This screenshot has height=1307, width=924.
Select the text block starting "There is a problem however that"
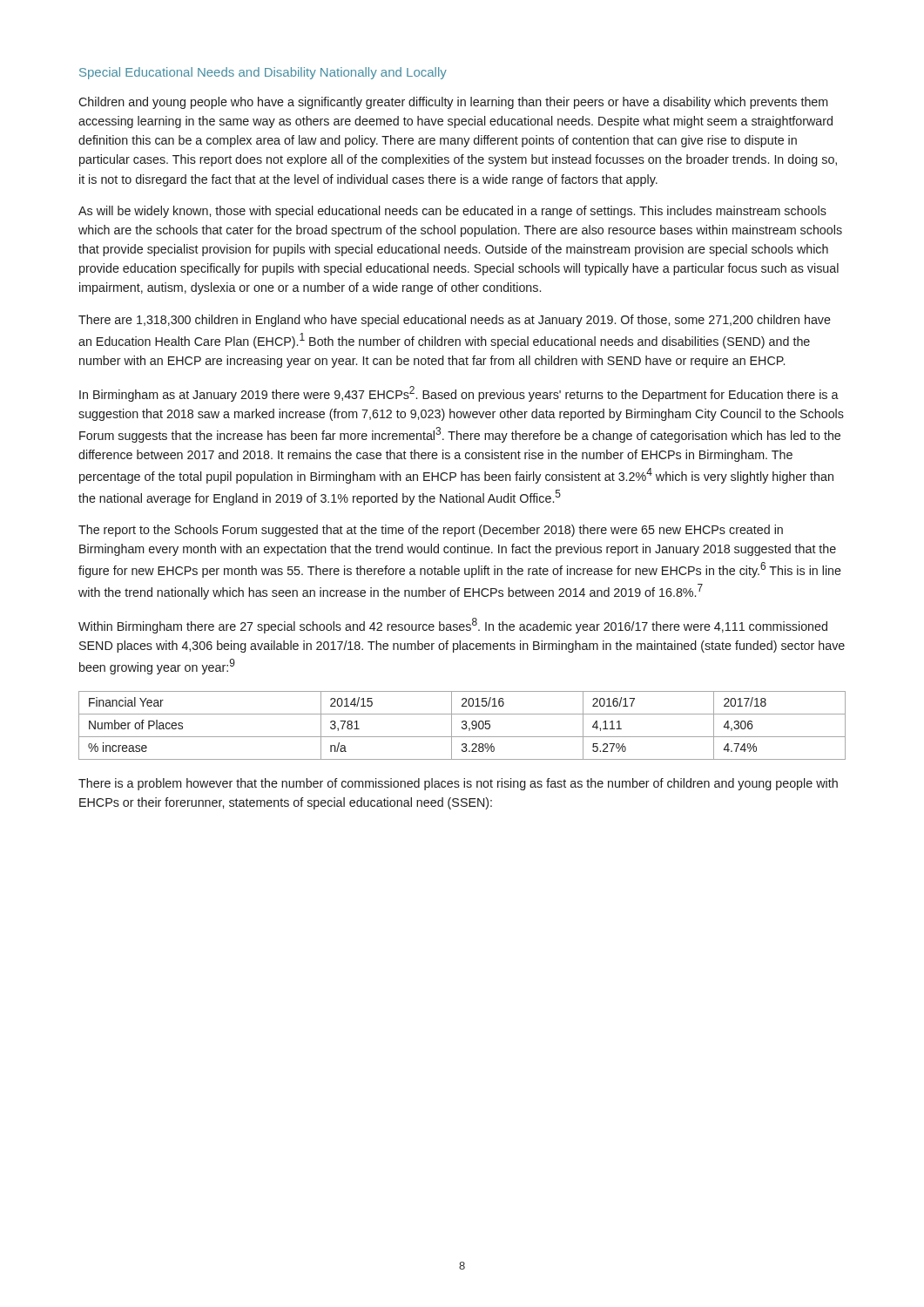coord(458,793)
